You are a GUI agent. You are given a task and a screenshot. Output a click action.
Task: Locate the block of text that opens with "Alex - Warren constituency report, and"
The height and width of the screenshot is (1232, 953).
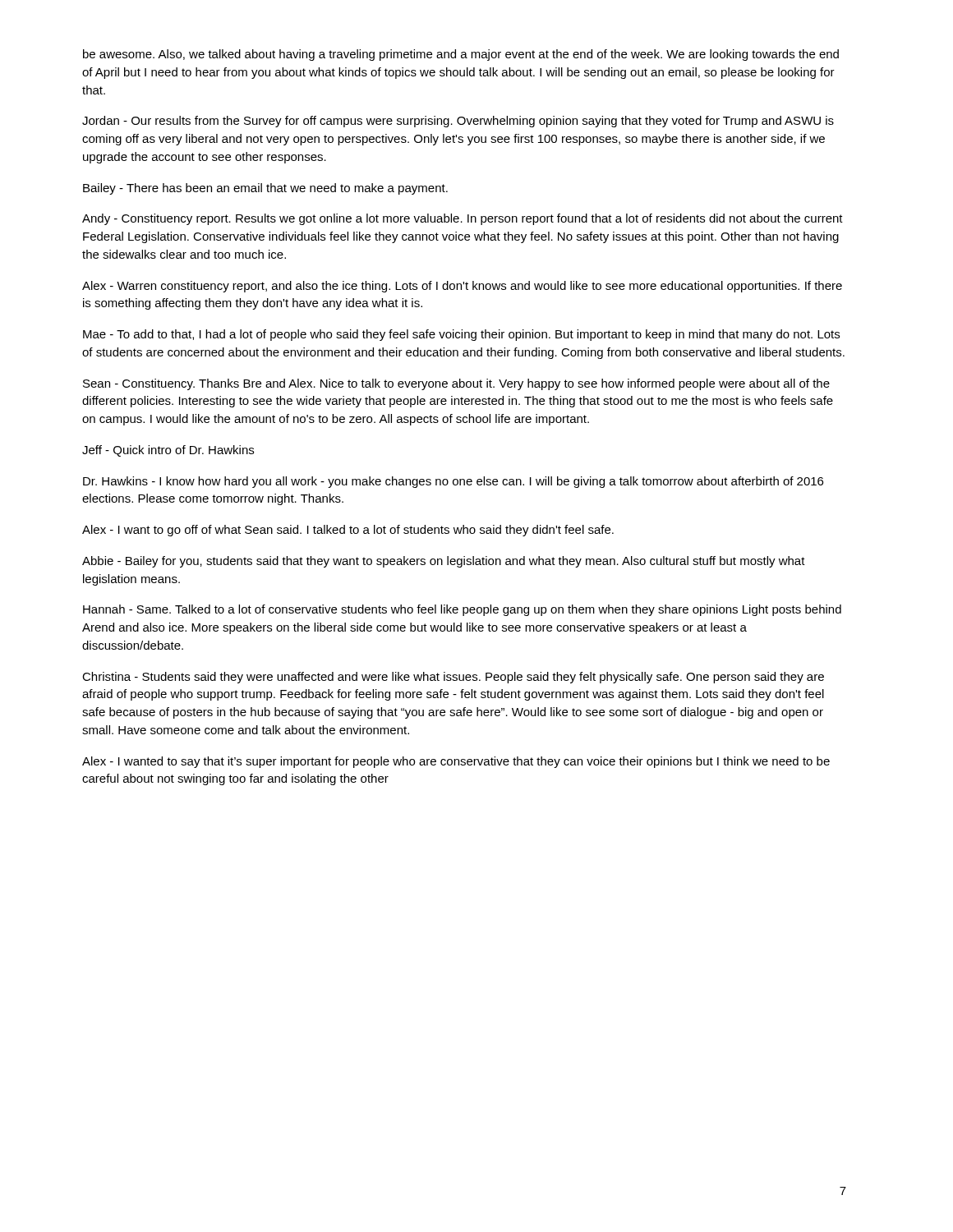tap(462, 294)
